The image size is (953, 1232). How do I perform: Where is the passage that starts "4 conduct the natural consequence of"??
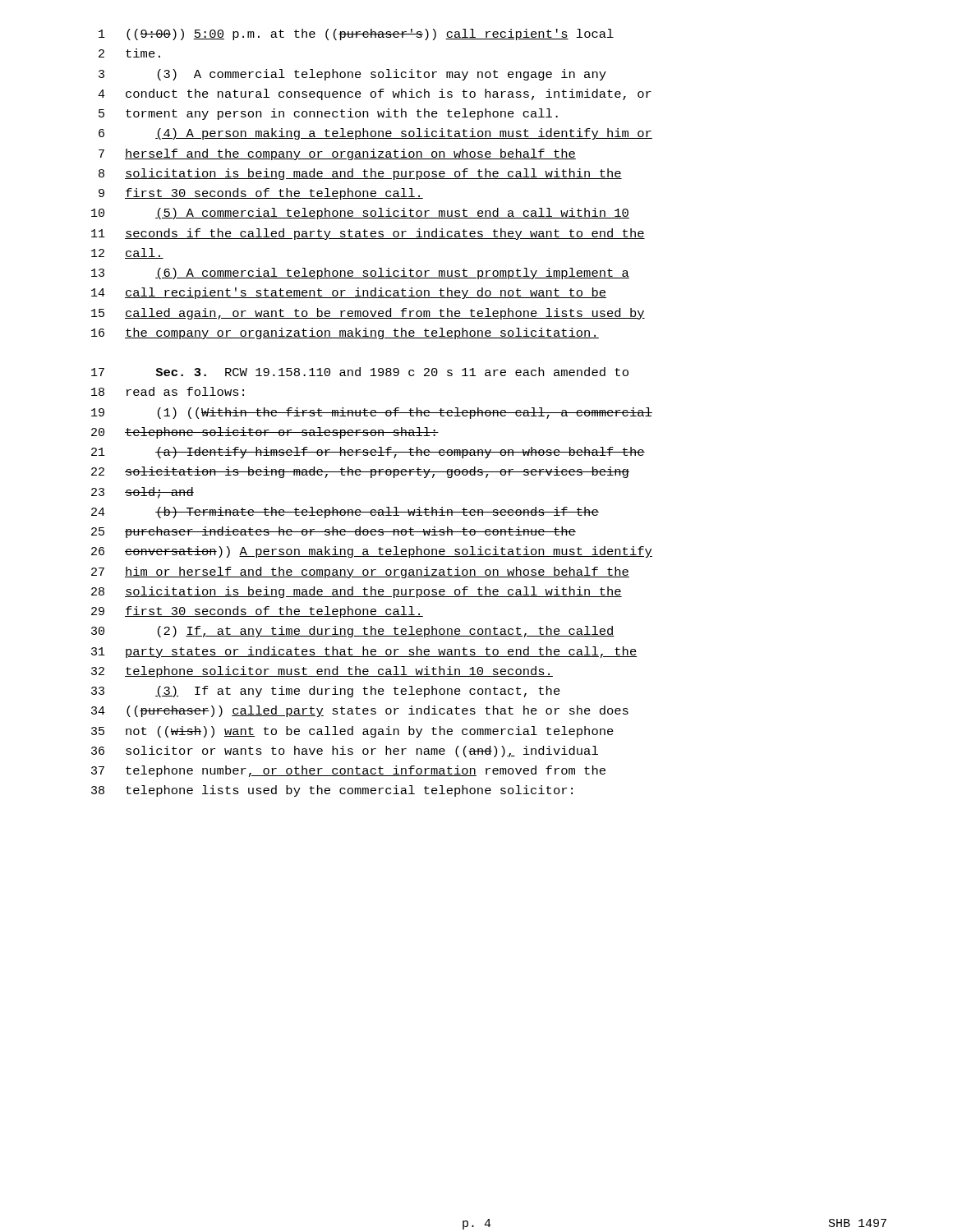click(481, 94)
